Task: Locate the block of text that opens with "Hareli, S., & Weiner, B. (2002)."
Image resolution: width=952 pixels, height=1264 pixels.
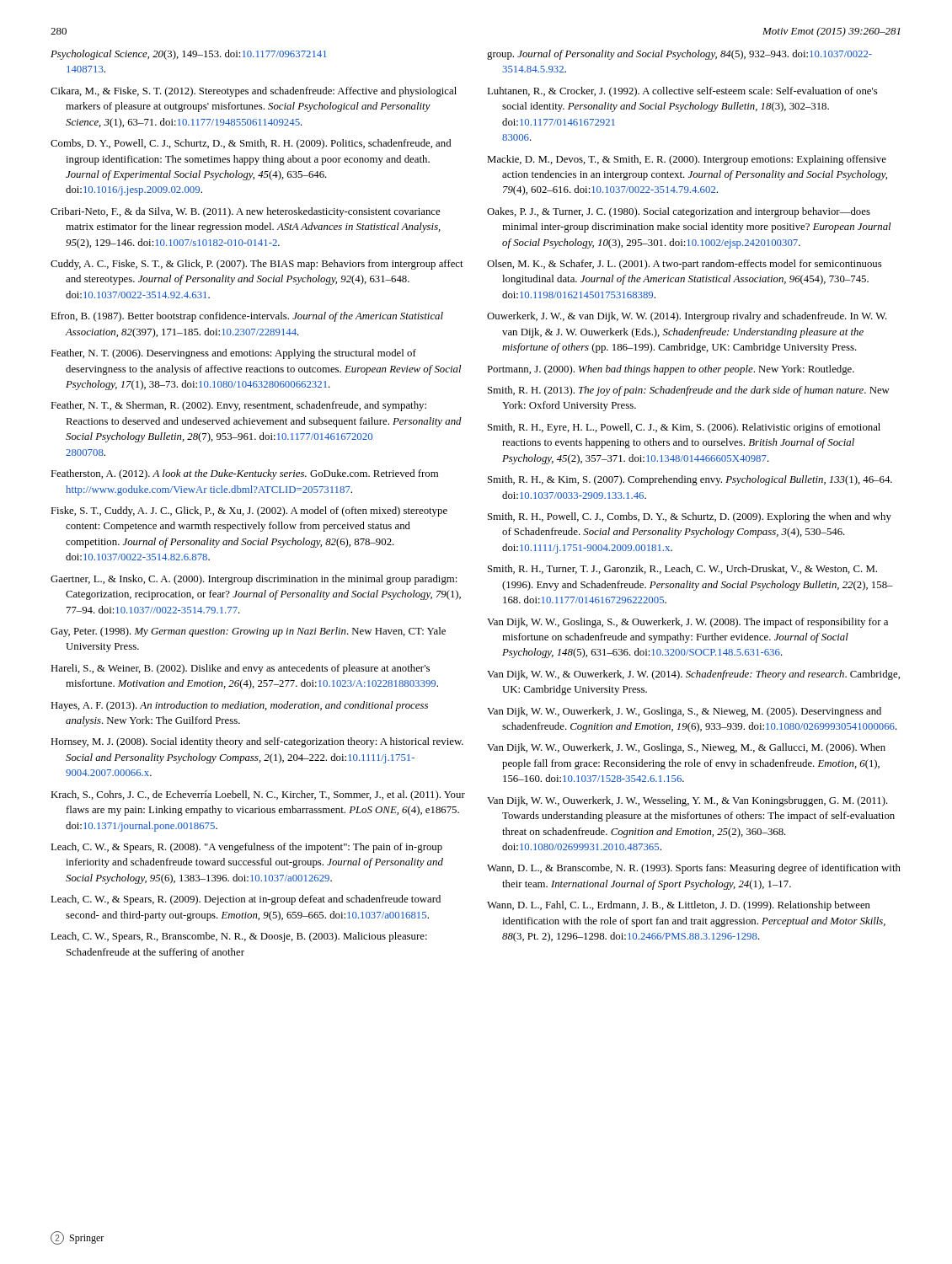Action: click(245, 676)
